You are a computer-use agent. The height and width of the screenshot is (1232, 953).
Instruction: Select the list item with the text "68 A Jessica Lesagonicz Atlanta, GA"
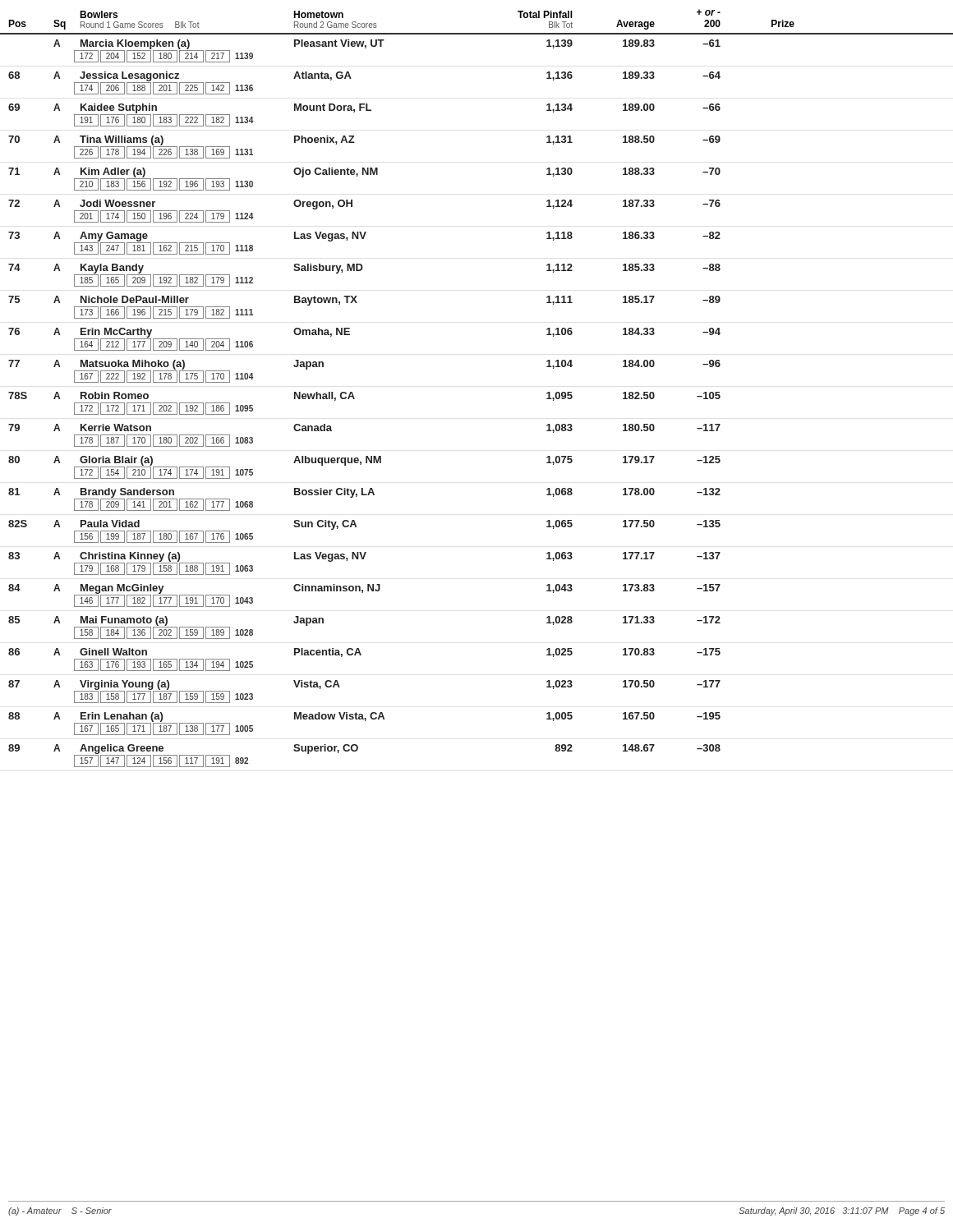pyautogui.click(x=138, y=83)
